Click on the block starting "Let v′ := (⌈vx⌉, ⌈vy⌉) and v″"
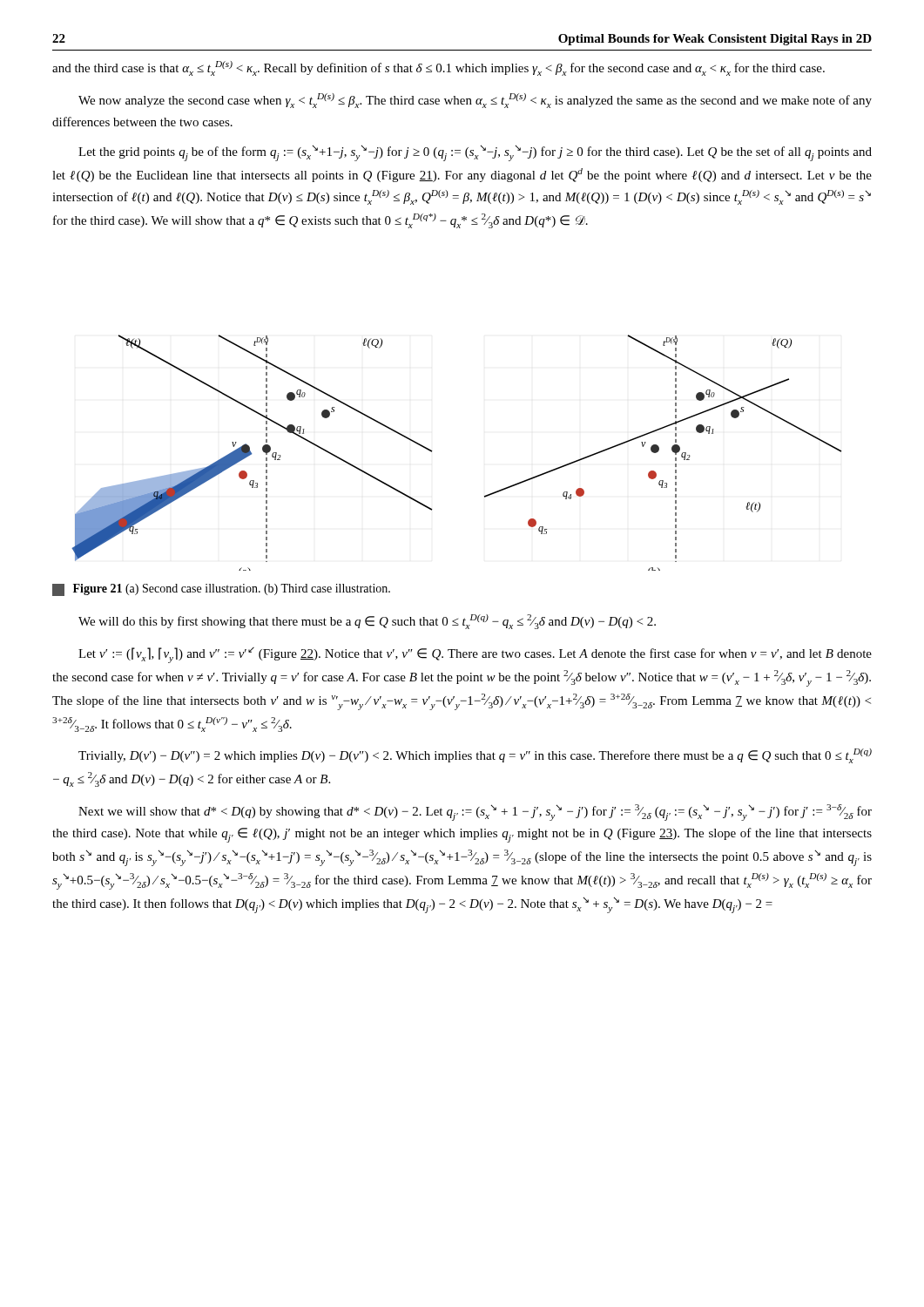 [462, 689]
